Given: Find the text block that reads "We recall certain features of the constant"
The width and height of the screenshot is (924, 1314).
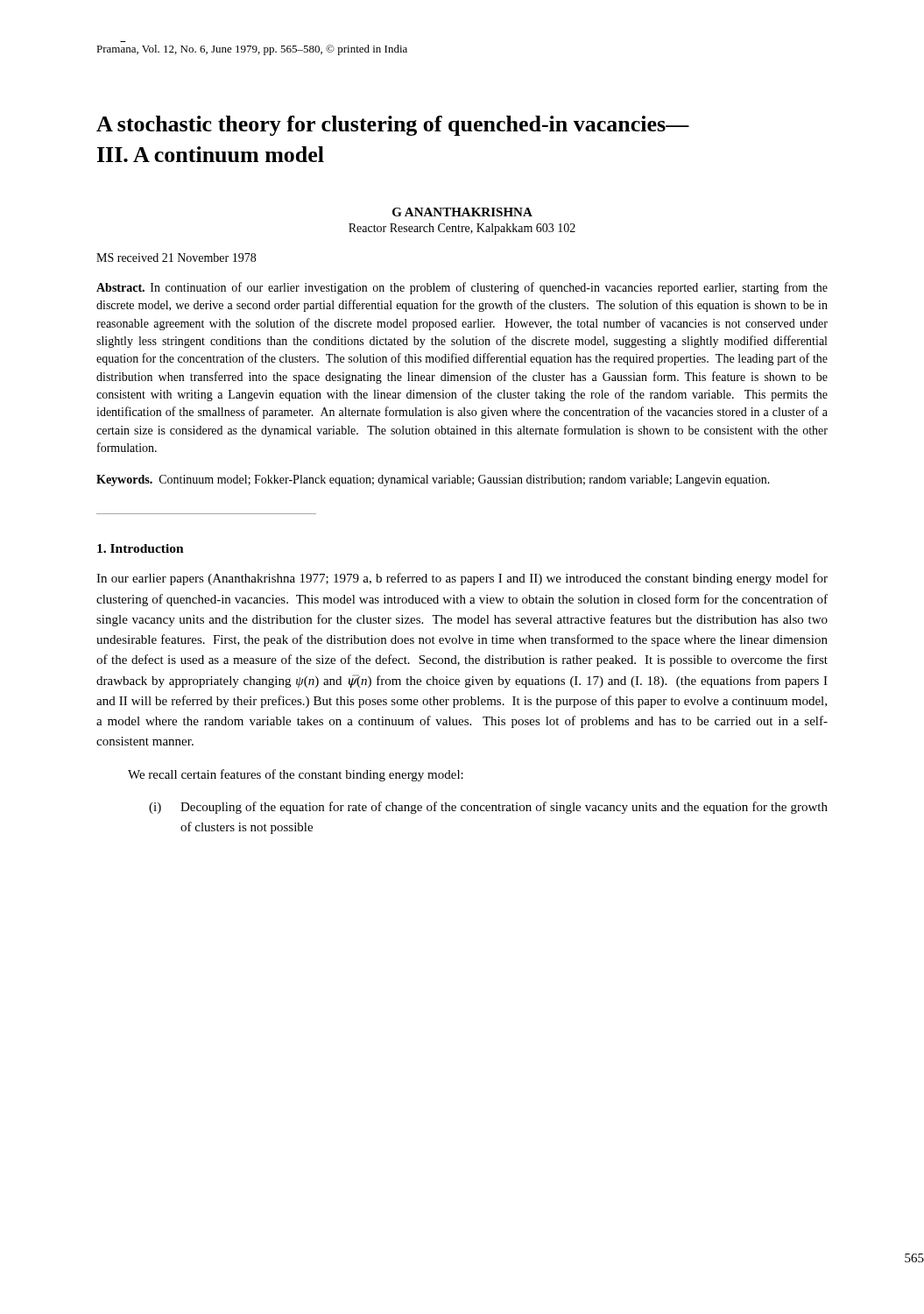Looking at the screenshot, I should [x=296, y=774].
